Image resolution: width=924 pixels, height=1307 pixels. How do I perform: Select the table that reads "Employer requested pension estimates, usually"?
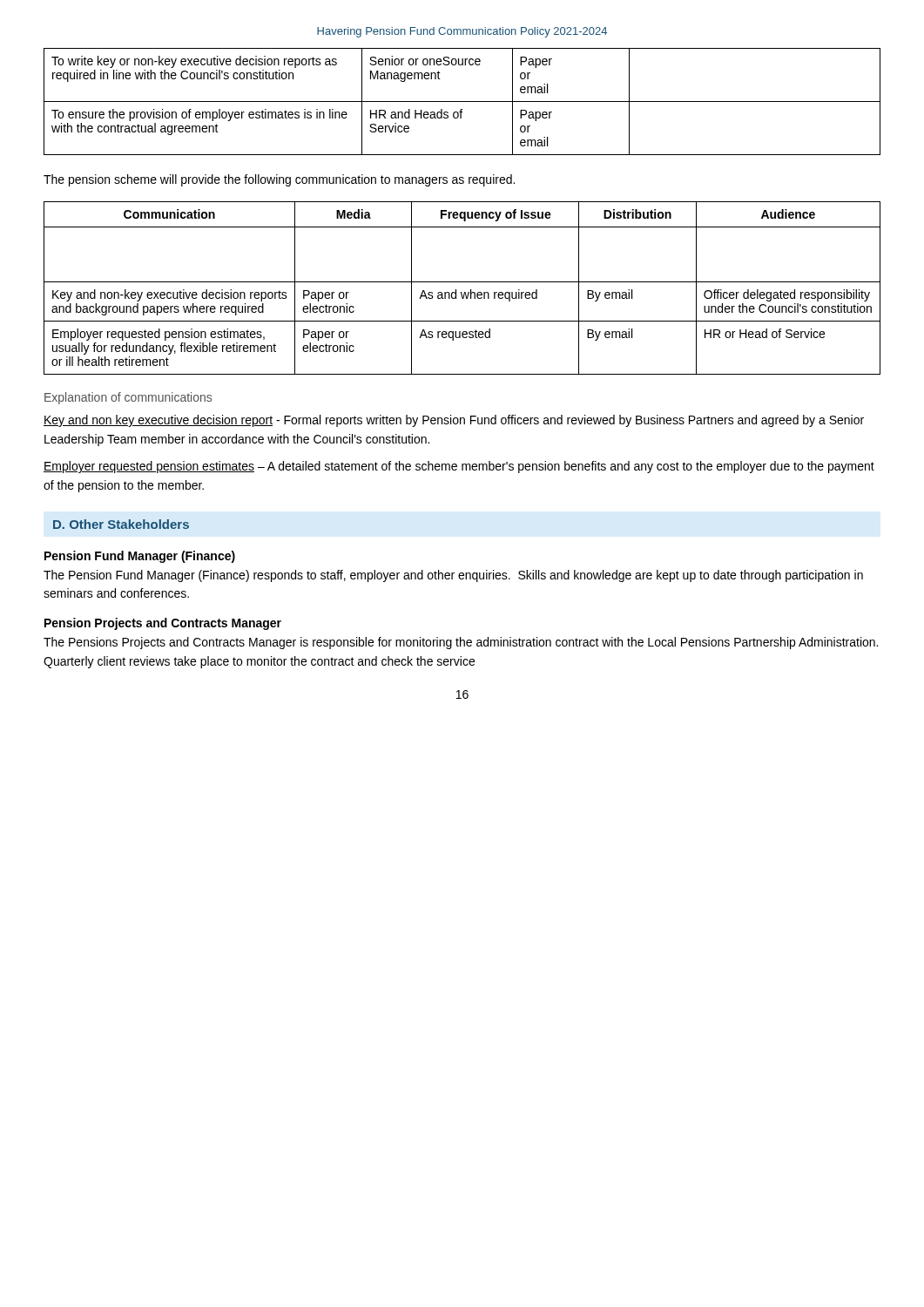[462, 288]
